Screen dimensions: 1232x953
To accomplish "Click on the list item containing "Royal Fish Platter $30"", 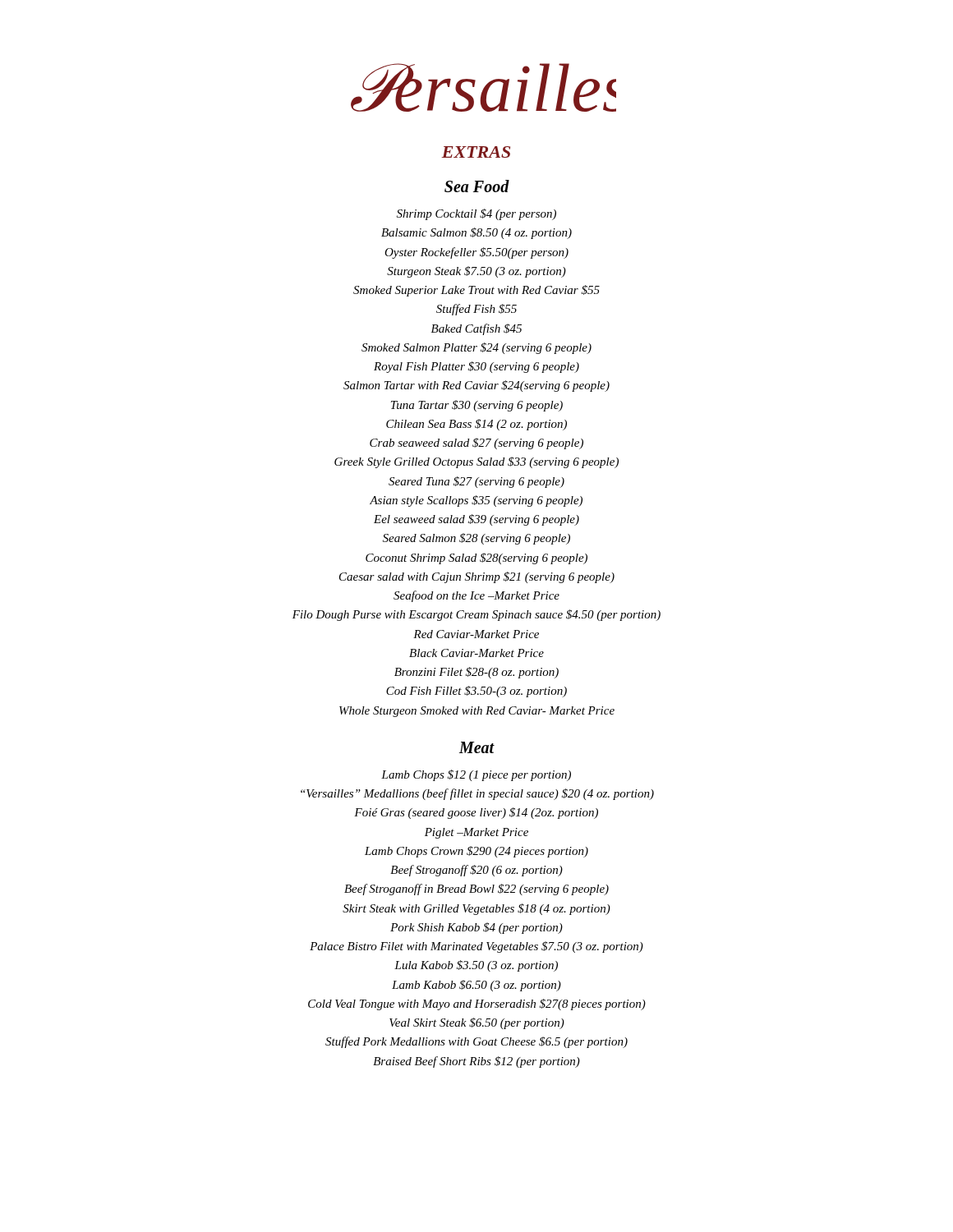I will (476, 366).
